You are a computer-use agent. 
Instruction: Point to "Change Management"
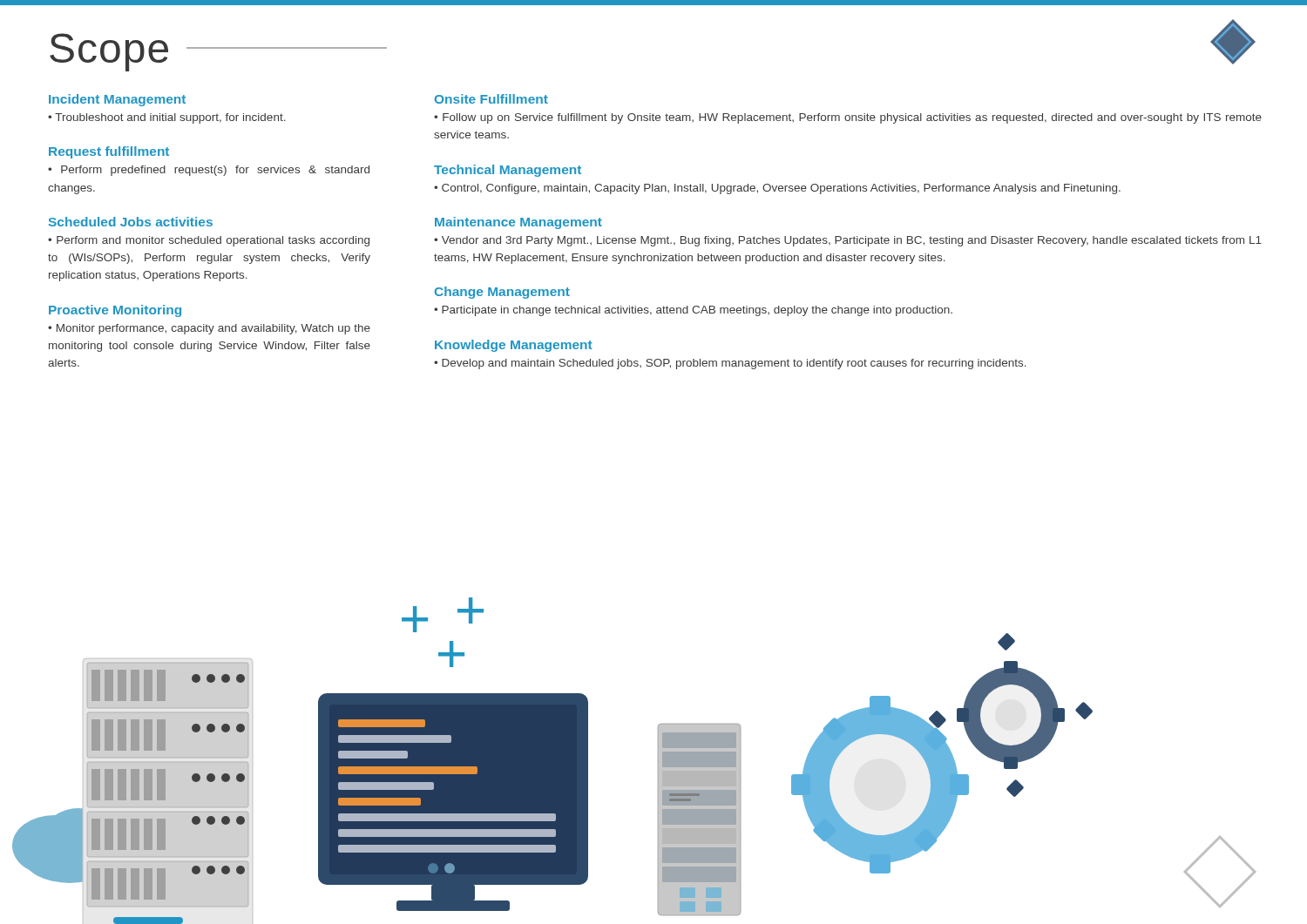[x=502, y=292]
